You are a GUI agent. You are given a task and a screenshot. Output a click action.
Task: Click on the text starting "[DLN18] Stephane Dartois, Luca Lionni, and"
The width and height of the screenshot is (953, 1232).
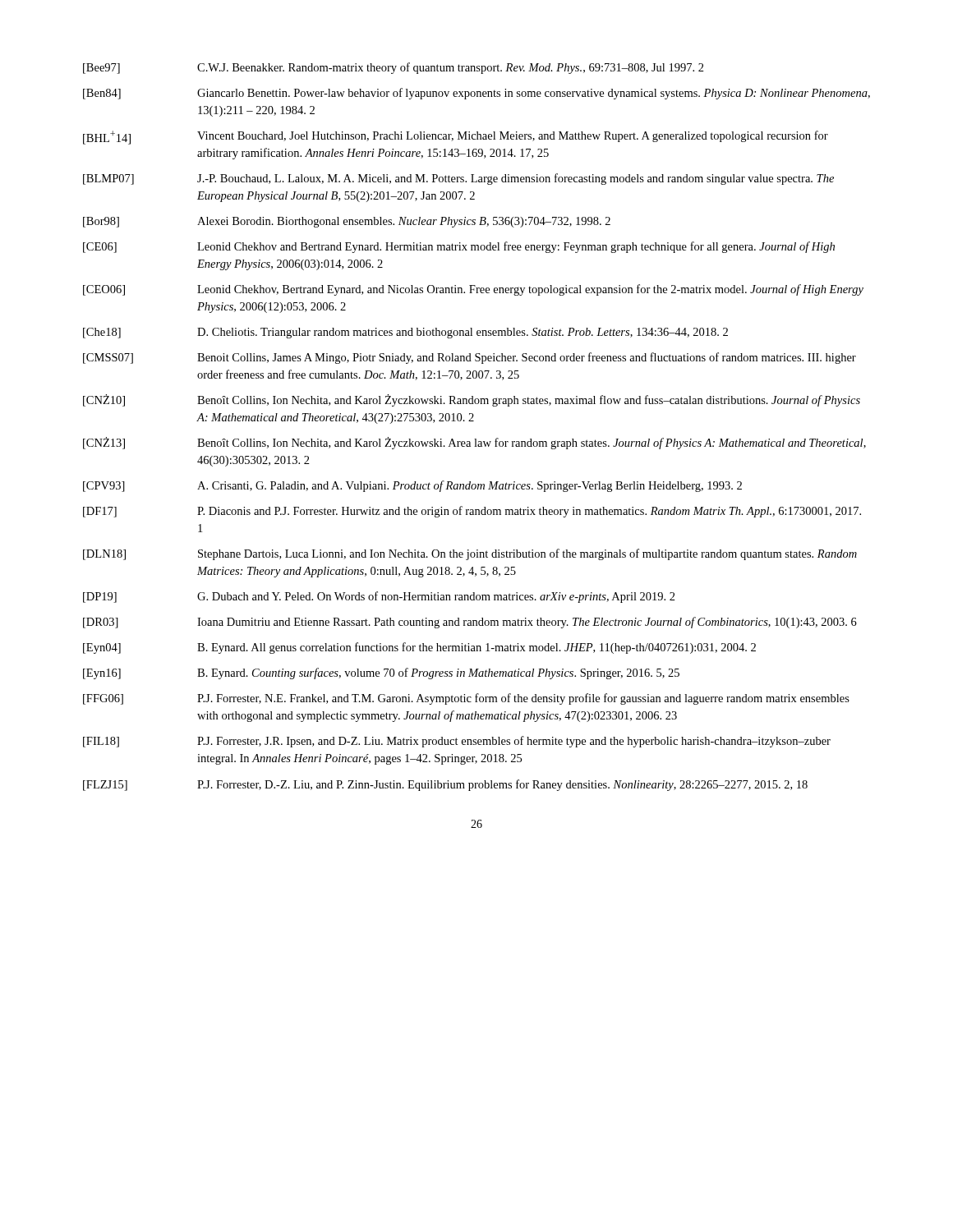click(x=476, y=563)
